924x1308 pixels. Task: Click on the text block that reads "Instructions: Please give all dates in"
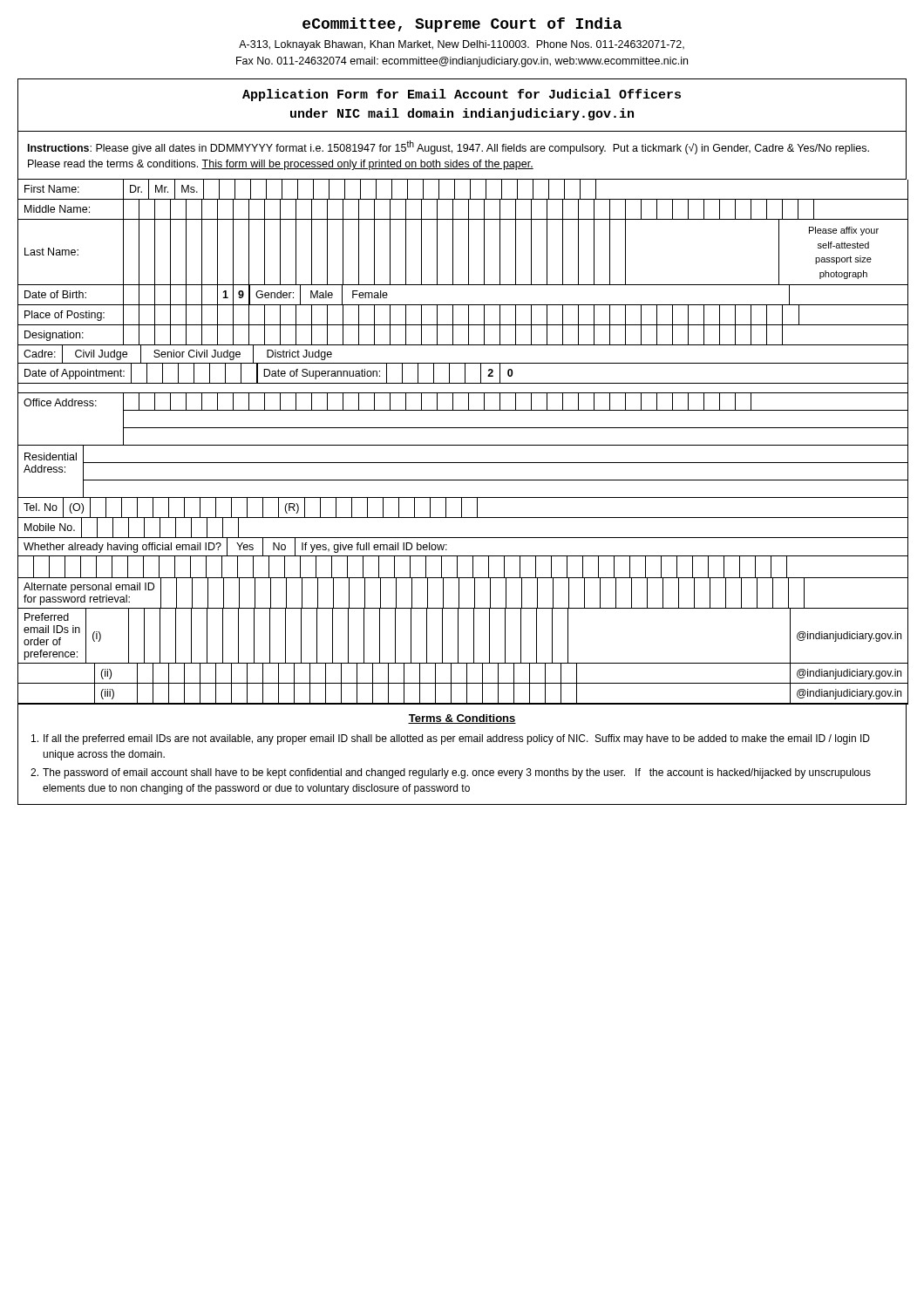click(x=451, y=155)
